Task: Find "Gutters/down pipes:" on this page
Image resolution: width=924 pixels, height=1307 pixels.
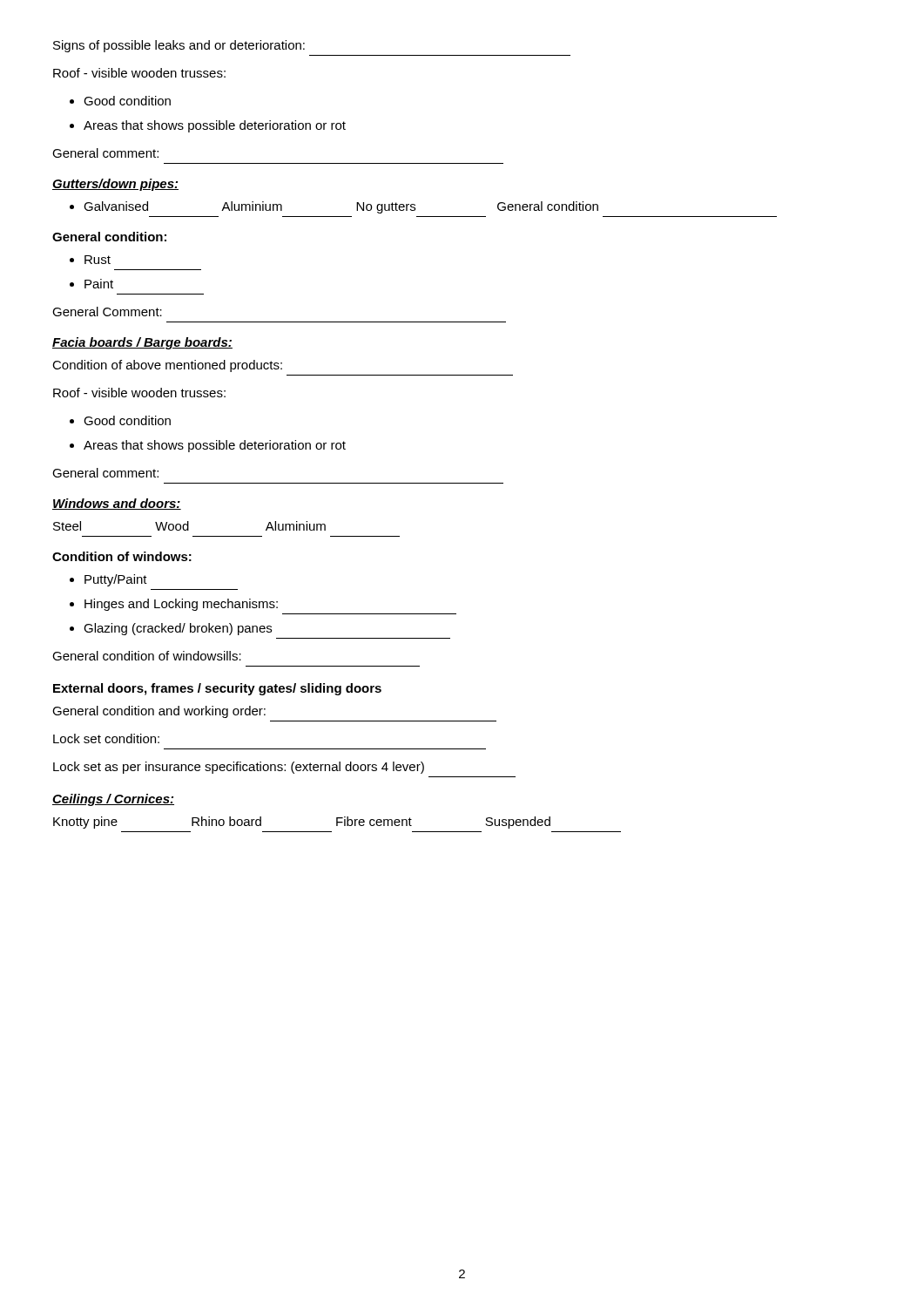Action: [115, 183]
